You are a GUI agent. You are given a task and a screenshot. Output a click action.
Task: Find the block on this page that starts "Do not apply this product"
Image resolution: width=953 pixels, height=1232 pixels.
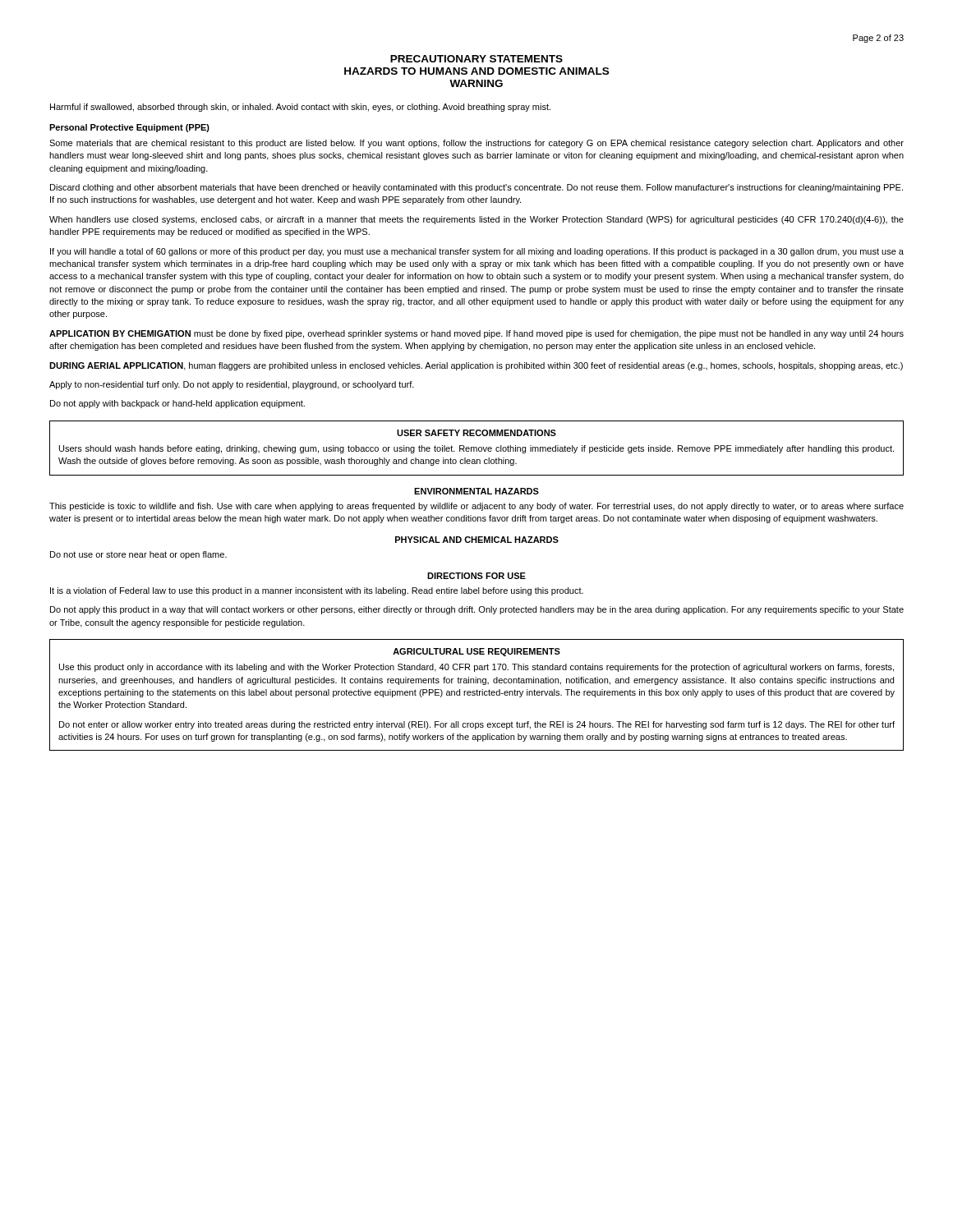476,616
